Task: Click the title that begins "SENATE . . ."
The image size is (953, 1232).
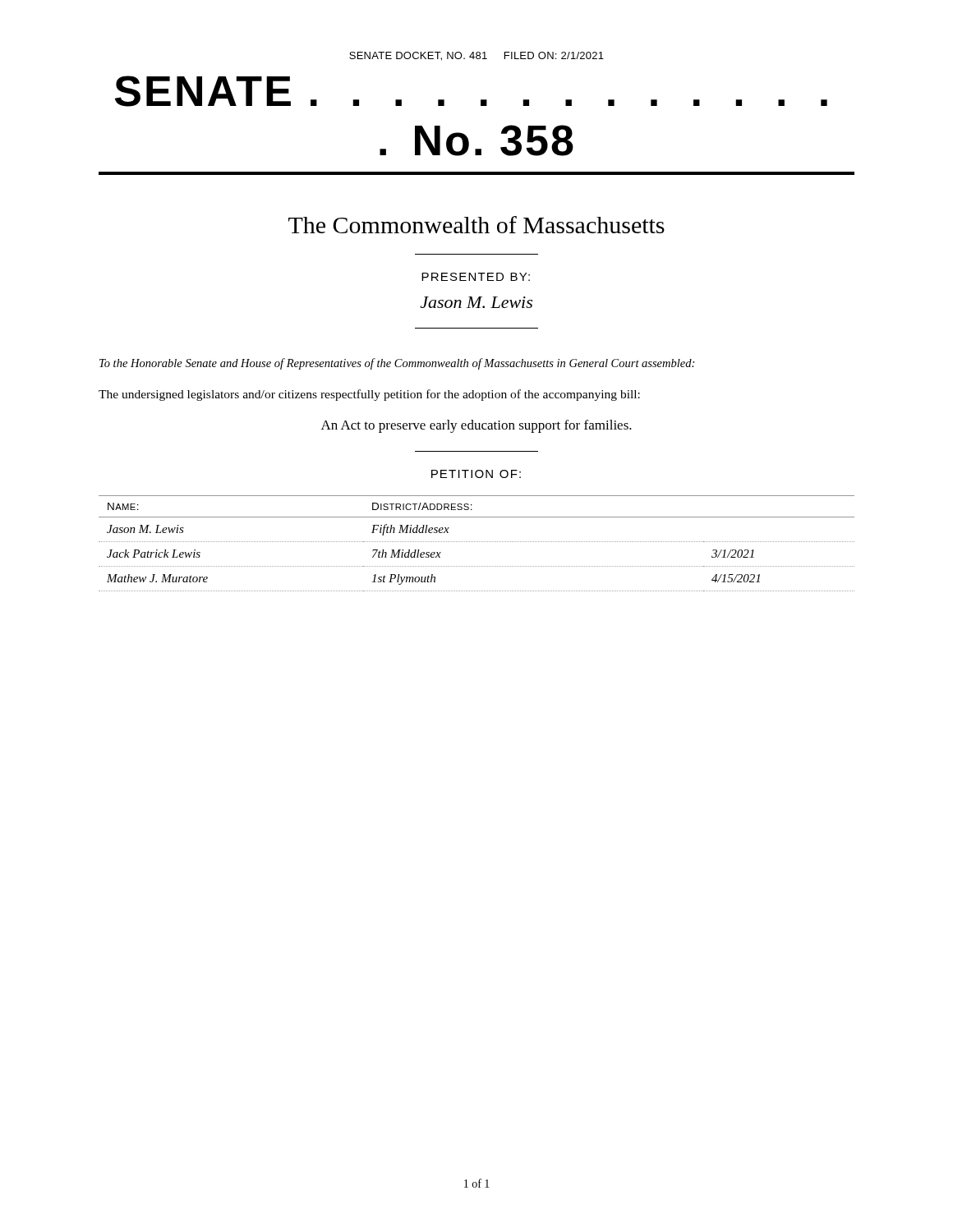Action: pos(476,116)
